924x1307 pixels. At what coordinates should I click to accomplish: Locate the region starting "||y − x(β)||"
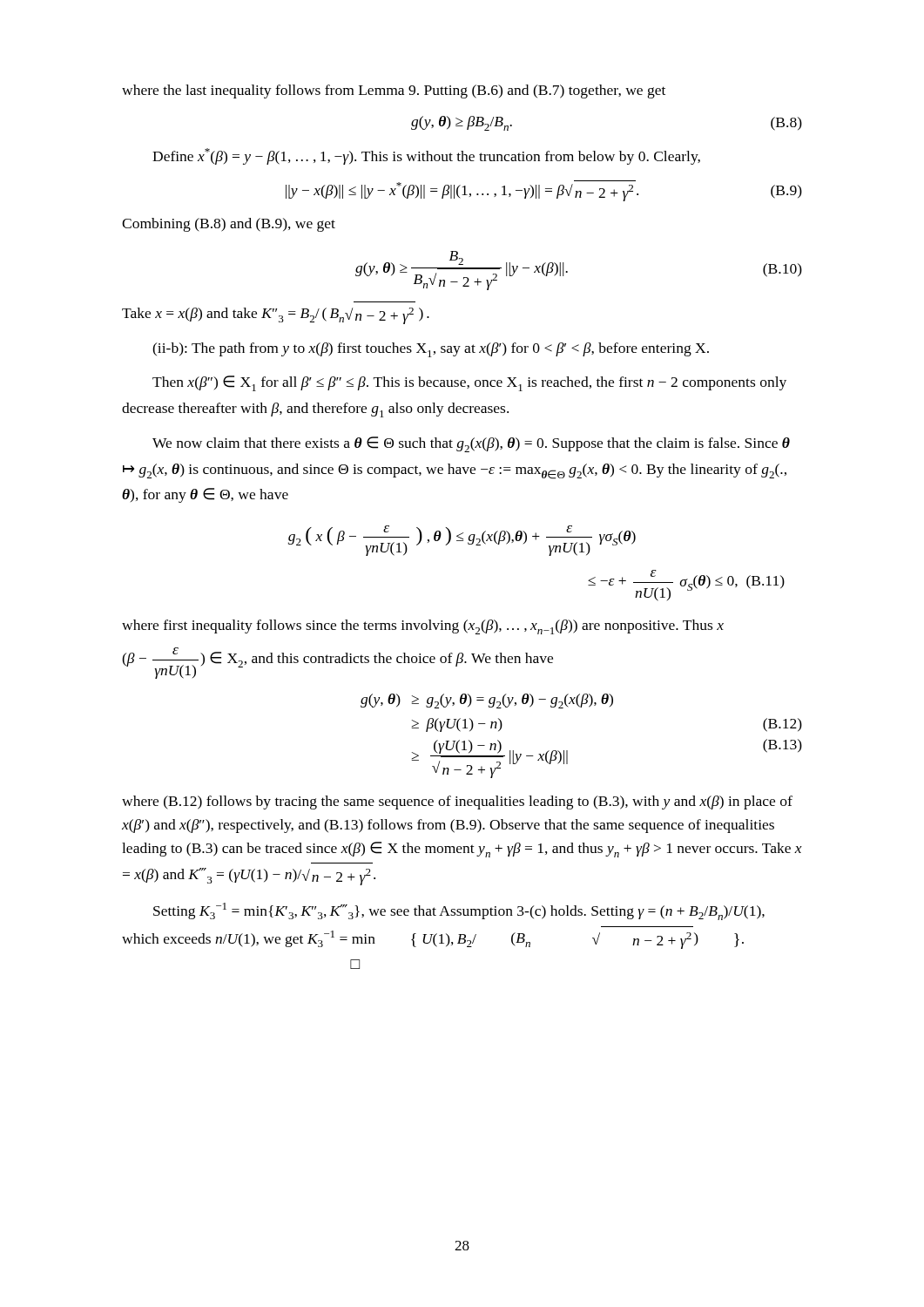(462, 190)
